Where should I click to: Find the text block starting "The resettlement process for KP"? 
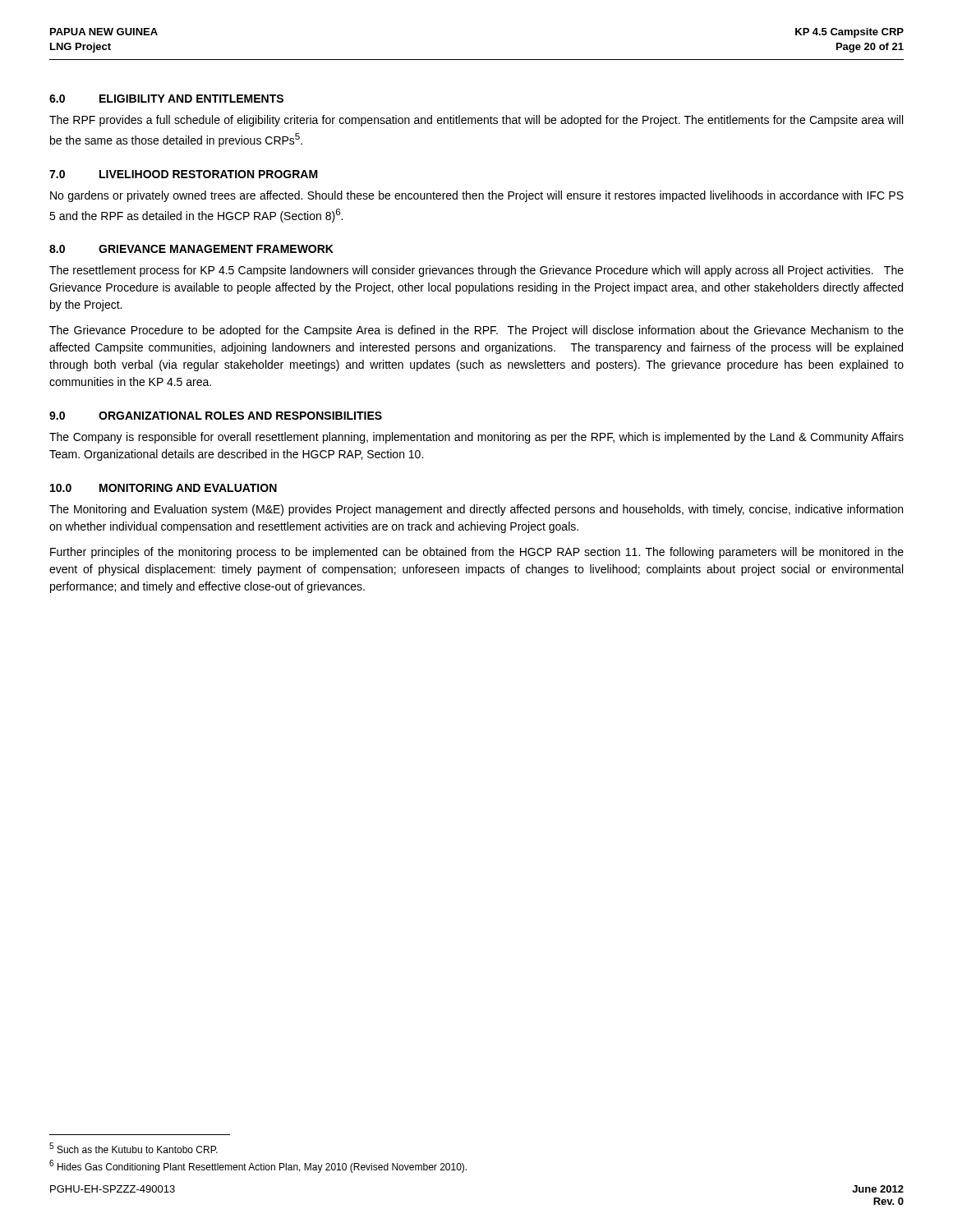(x=476, y=288)
